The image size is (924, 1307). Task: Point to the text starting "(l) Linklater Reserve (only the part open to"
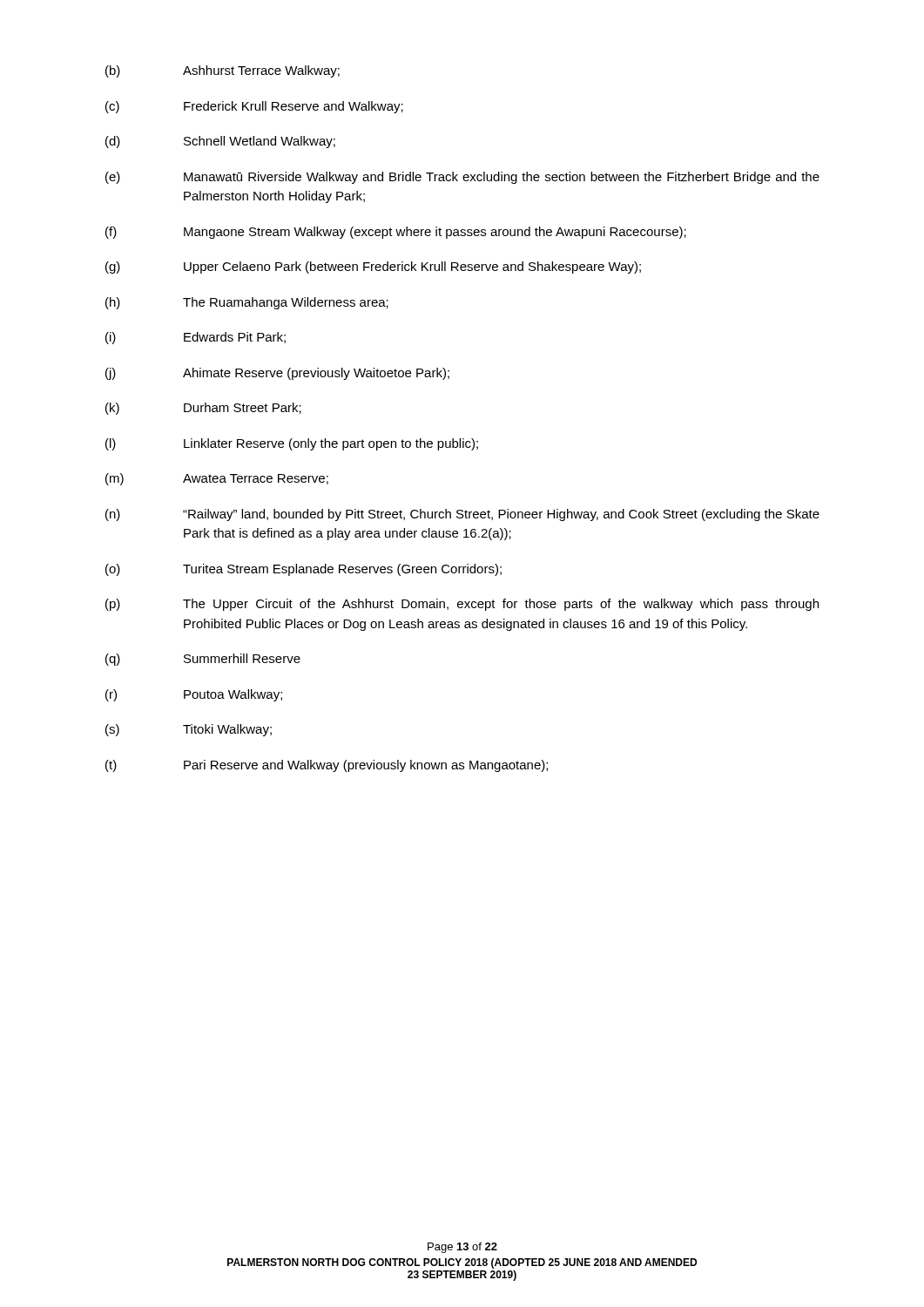click(x=462, y=443)
